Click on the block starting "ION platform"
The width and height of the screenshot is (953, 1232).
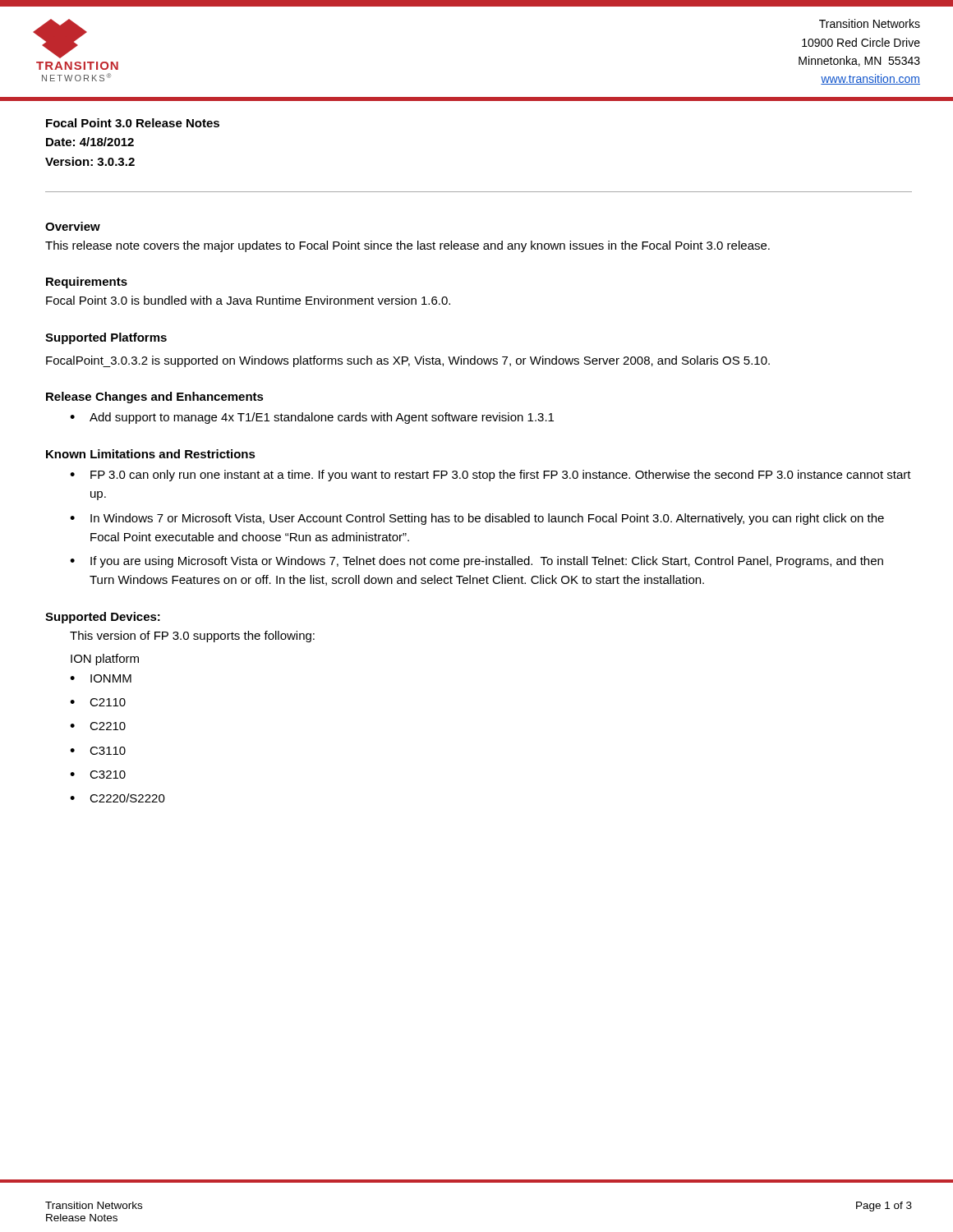(x=105, y=658)
